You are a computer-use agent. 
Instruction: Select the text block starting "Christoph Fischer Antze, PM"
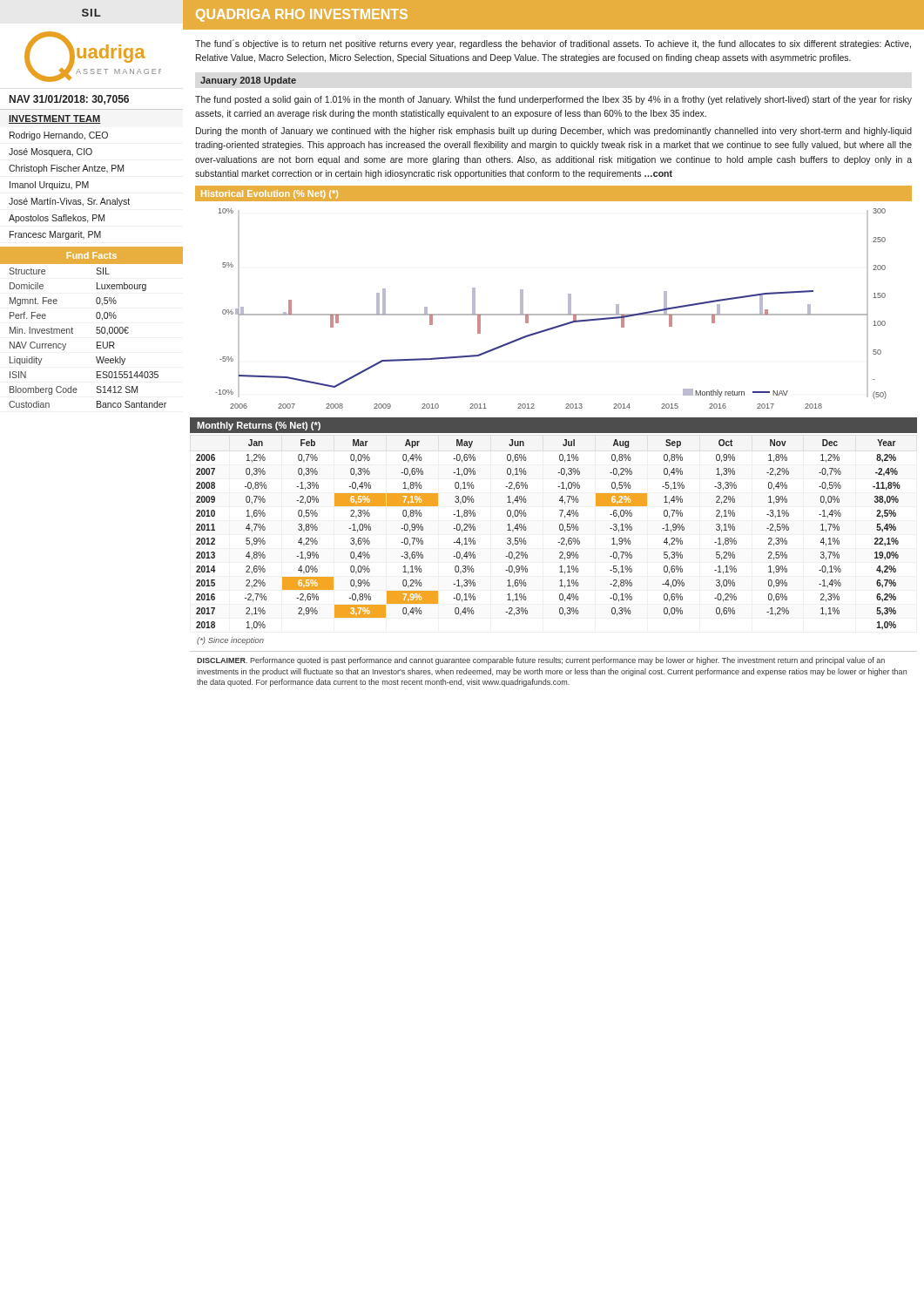click(67, 168)
